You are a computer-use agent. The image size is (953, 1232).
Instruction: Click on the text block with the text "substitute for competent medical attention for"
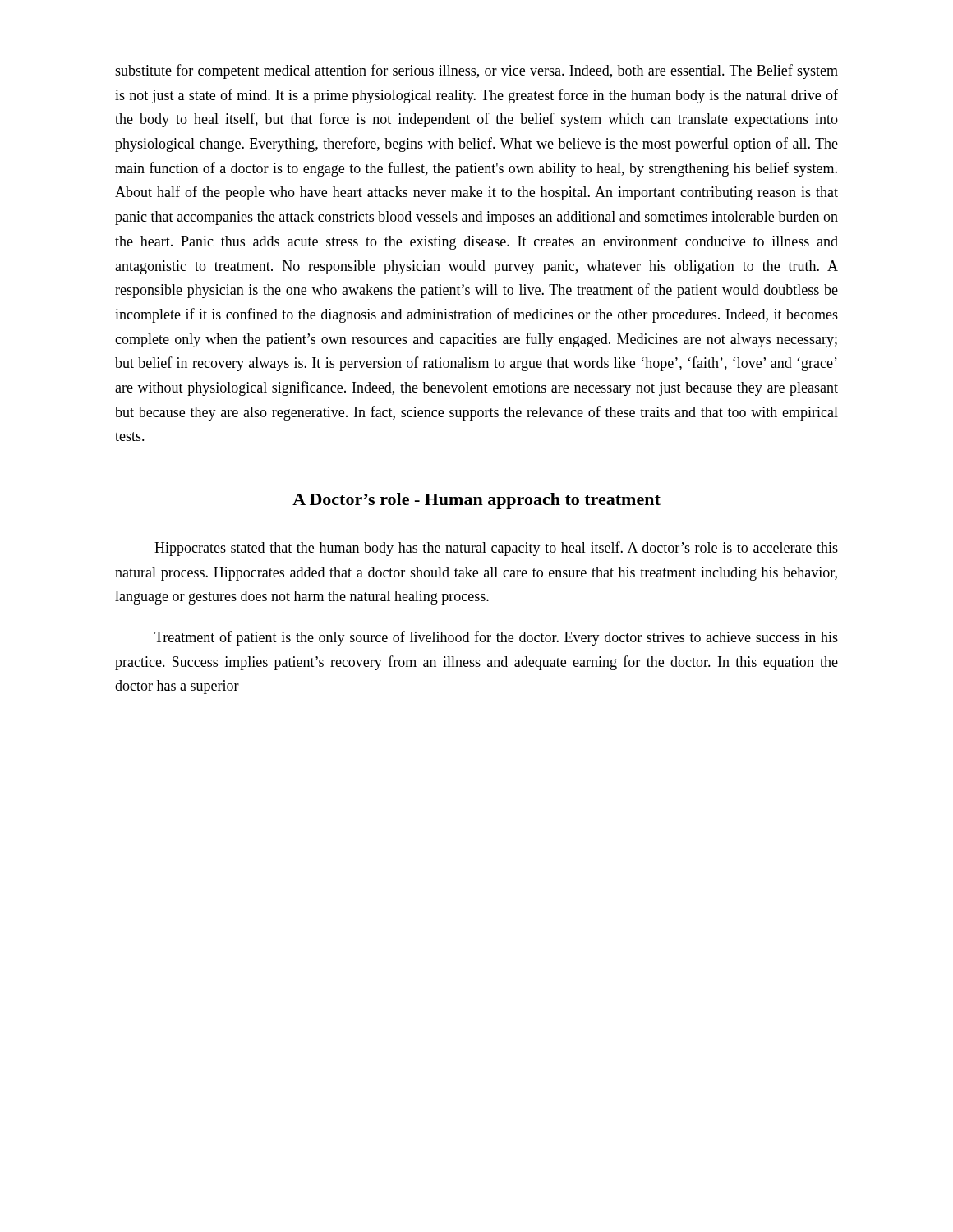[x=476, y=254]
